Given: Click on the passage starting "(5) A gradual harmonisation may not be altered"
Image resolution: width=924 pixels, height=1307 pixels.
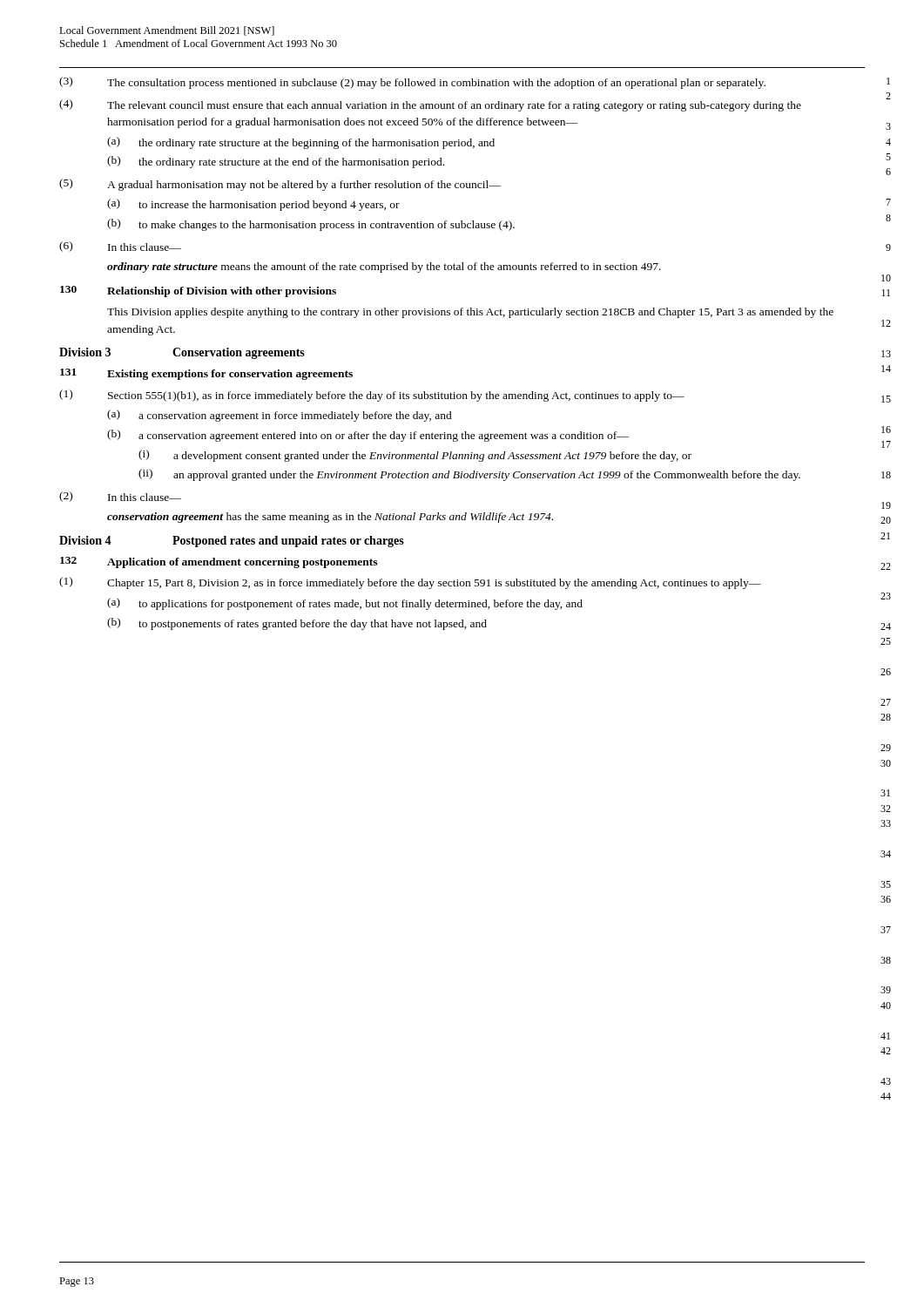Looking at the screenshot, I should click(x=462, y=184).
